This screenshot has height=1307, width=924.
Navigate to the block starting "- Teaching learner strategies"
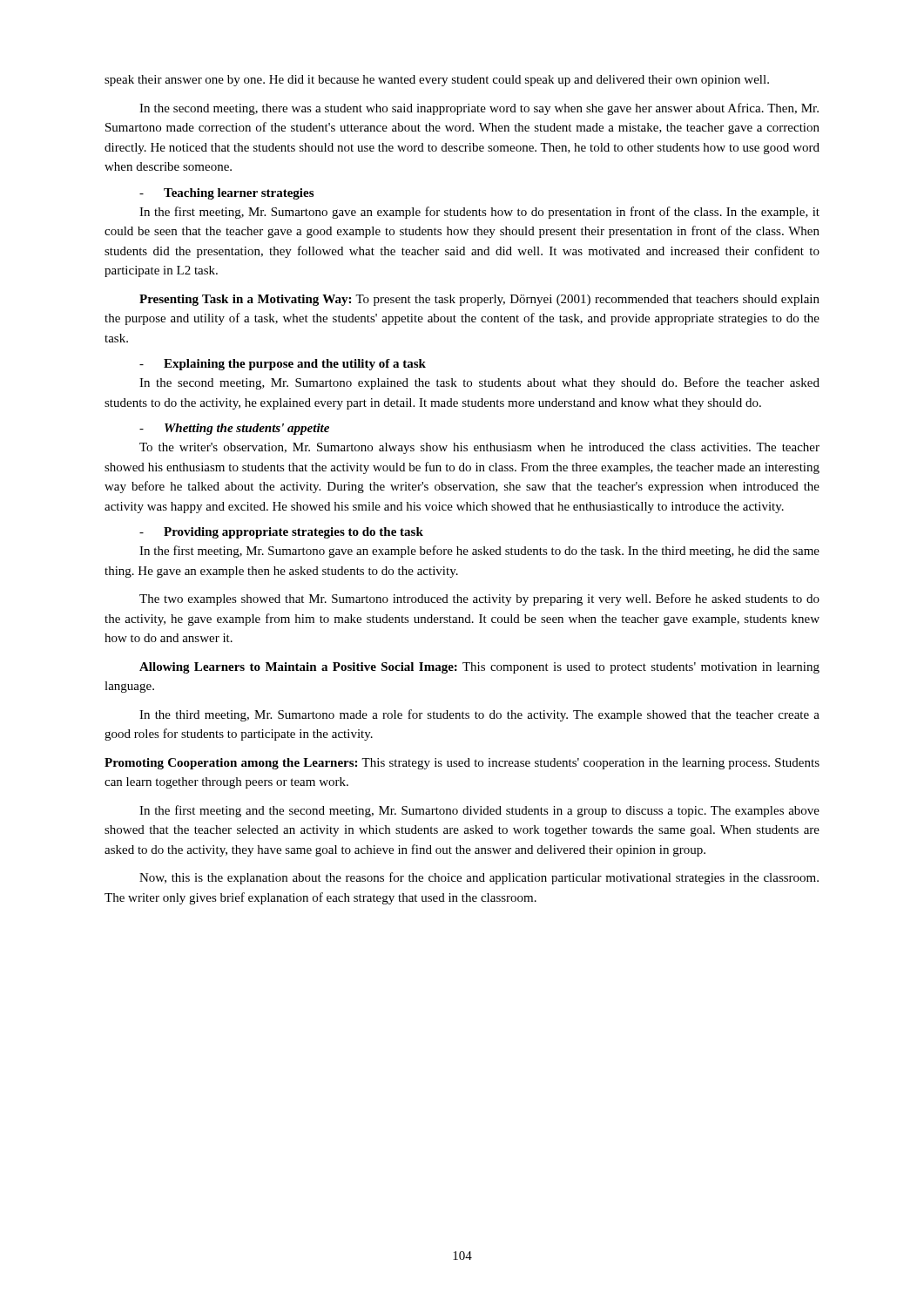click(226, 194)
